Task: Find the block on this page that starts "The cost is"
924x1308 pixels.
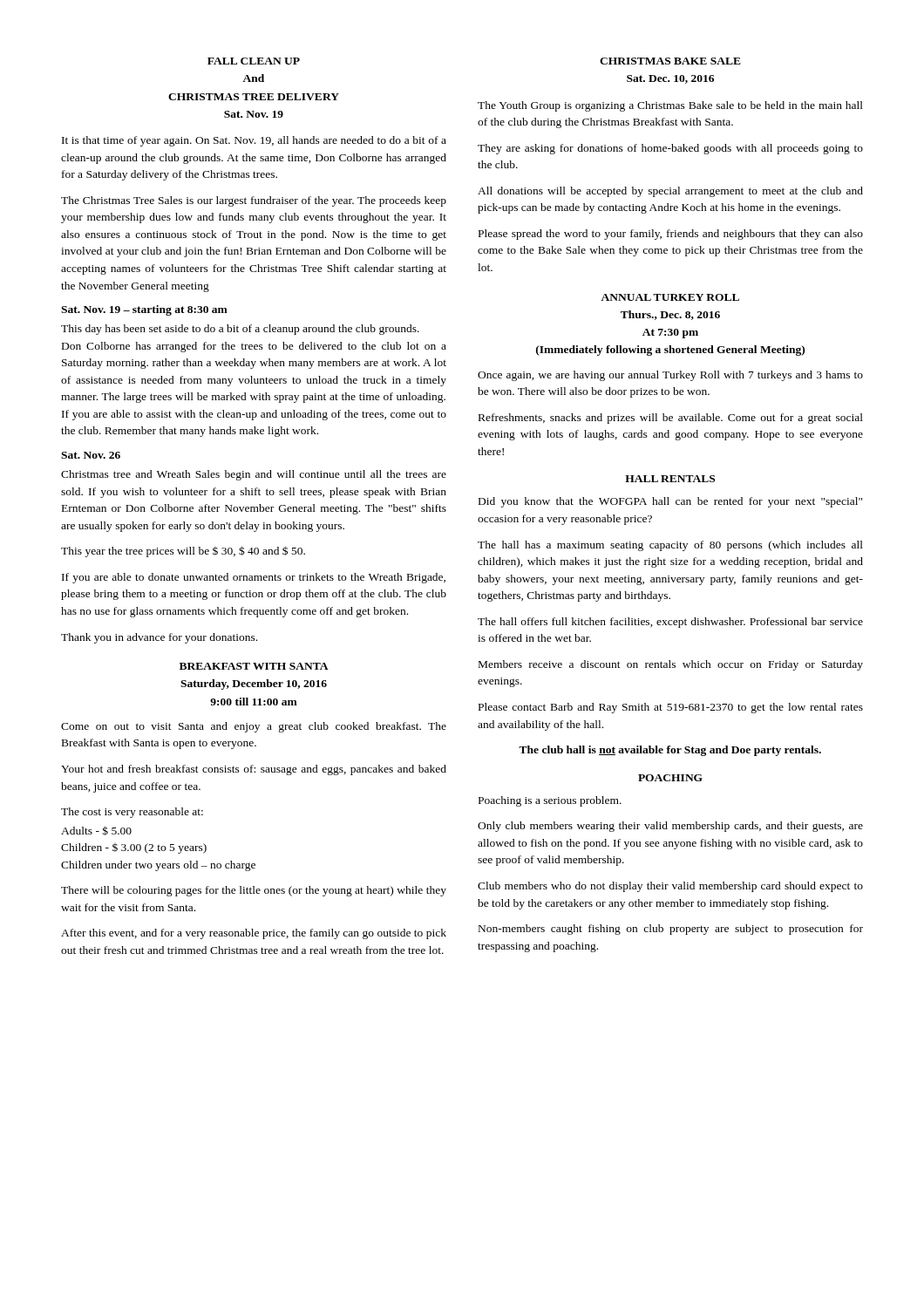Action: pyautogui.click(x=132, y=811)
